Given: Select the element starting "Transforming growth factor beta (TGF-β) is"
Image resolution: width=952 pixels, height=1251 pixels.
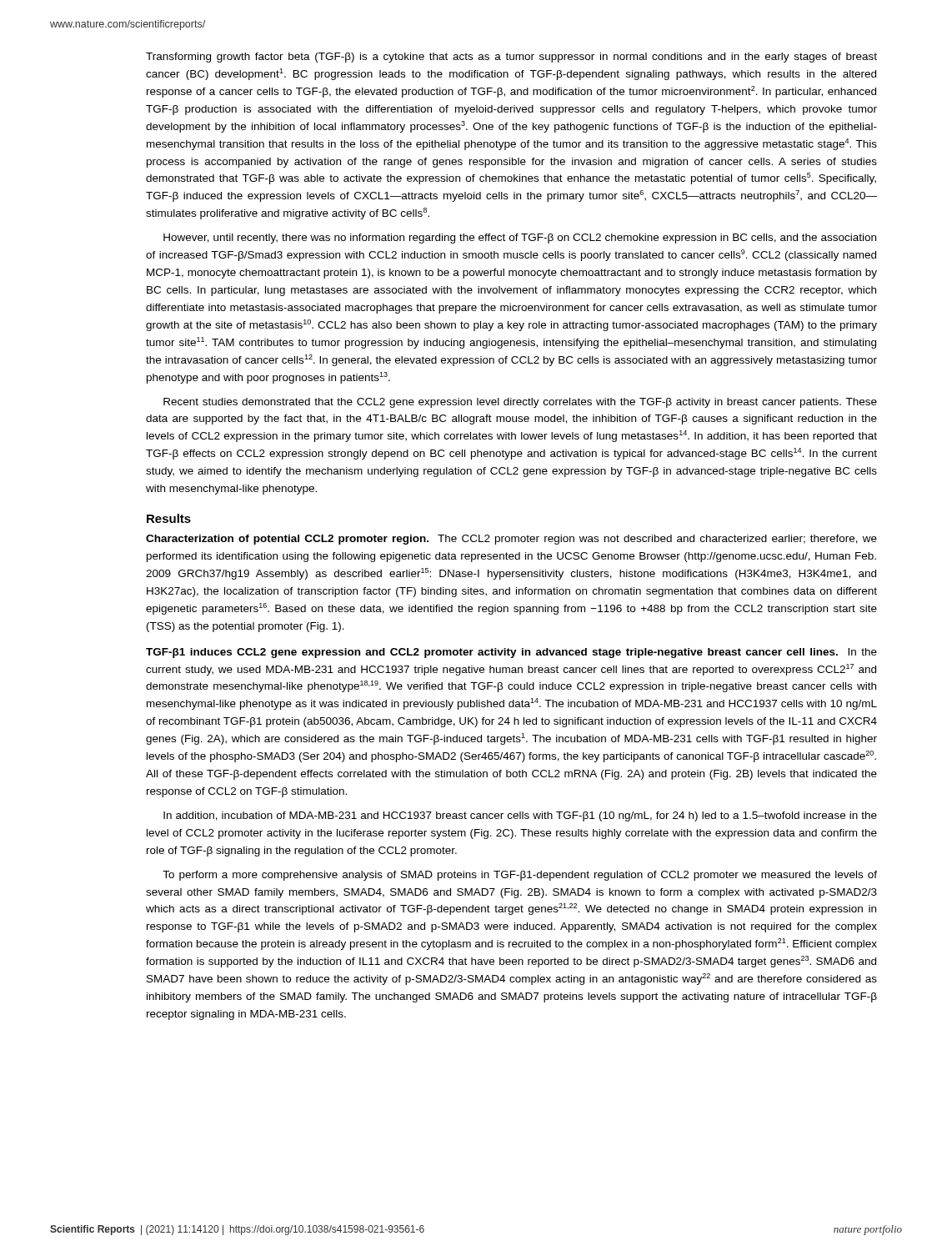Looking at the screenshot, I should (x=511, y=136).
